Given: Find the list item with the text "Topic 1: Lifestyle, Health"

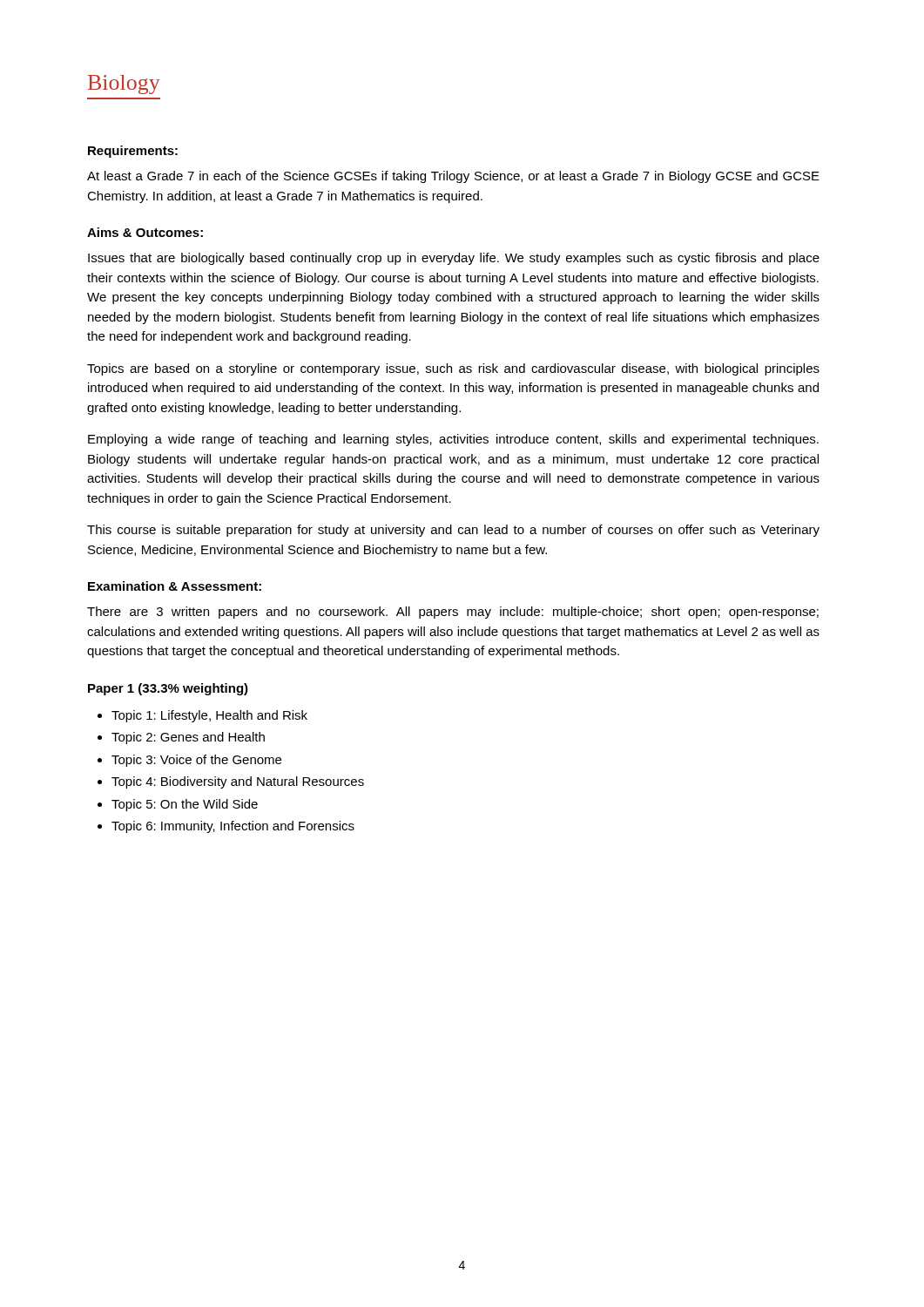Looking at the screenshot, I should pos(209,716).
